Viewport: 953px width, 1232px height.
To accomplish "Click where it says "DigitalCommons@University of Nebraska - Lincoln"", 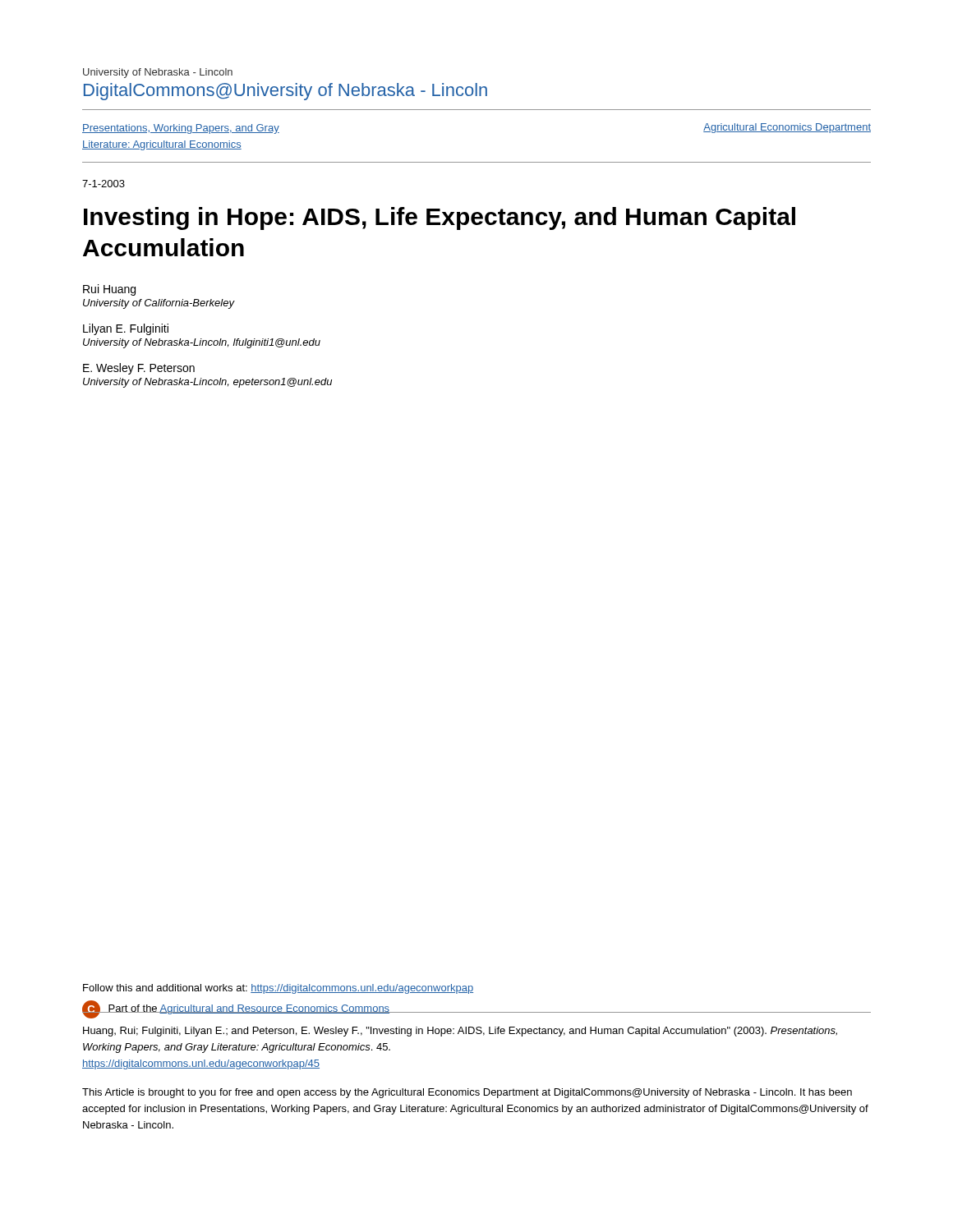I will (476, 90).
